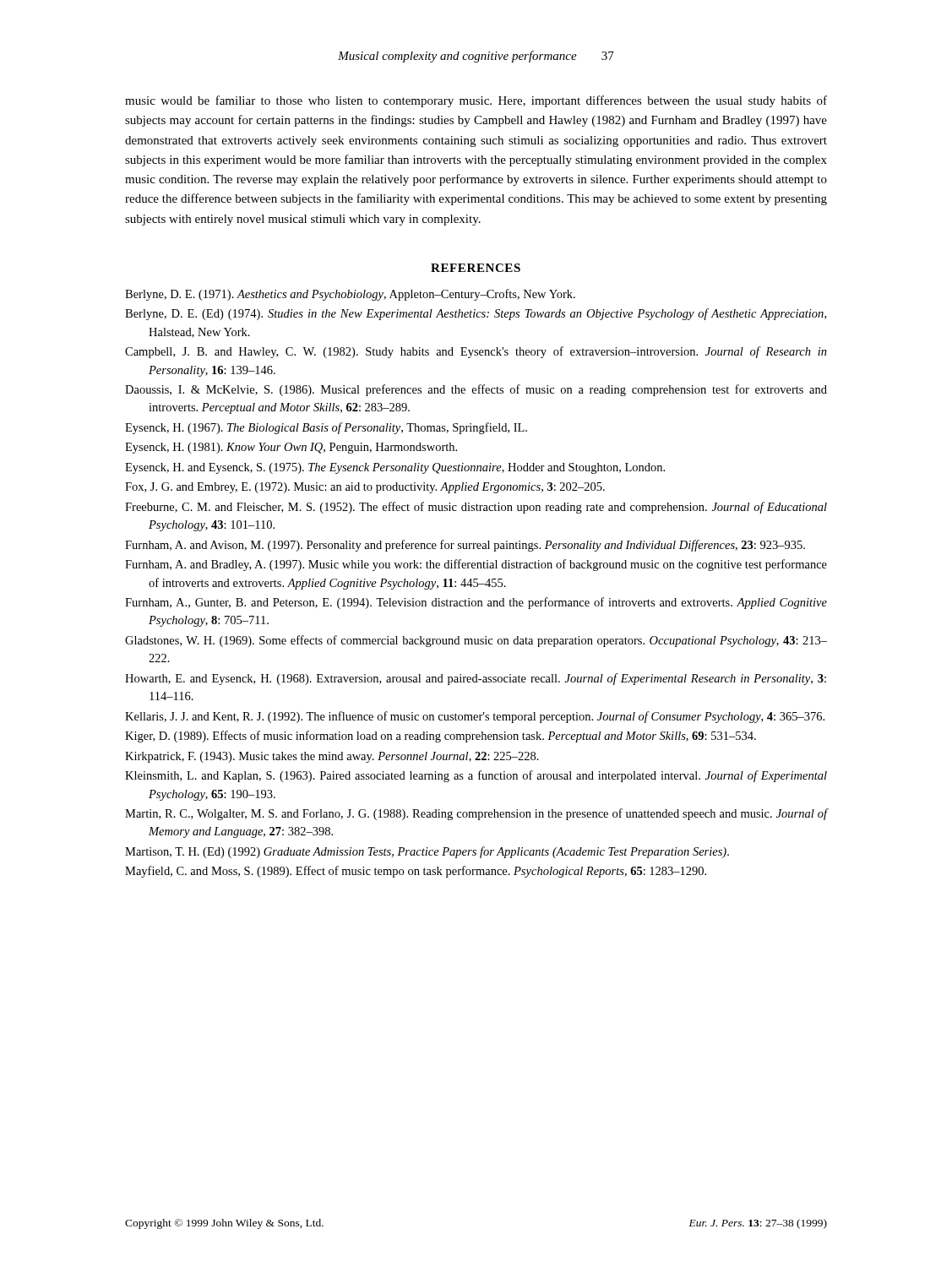
Task: Point to the block beginning "Furnham, A. and Bradley, A. (1997). Music while"
Action: 476,573
